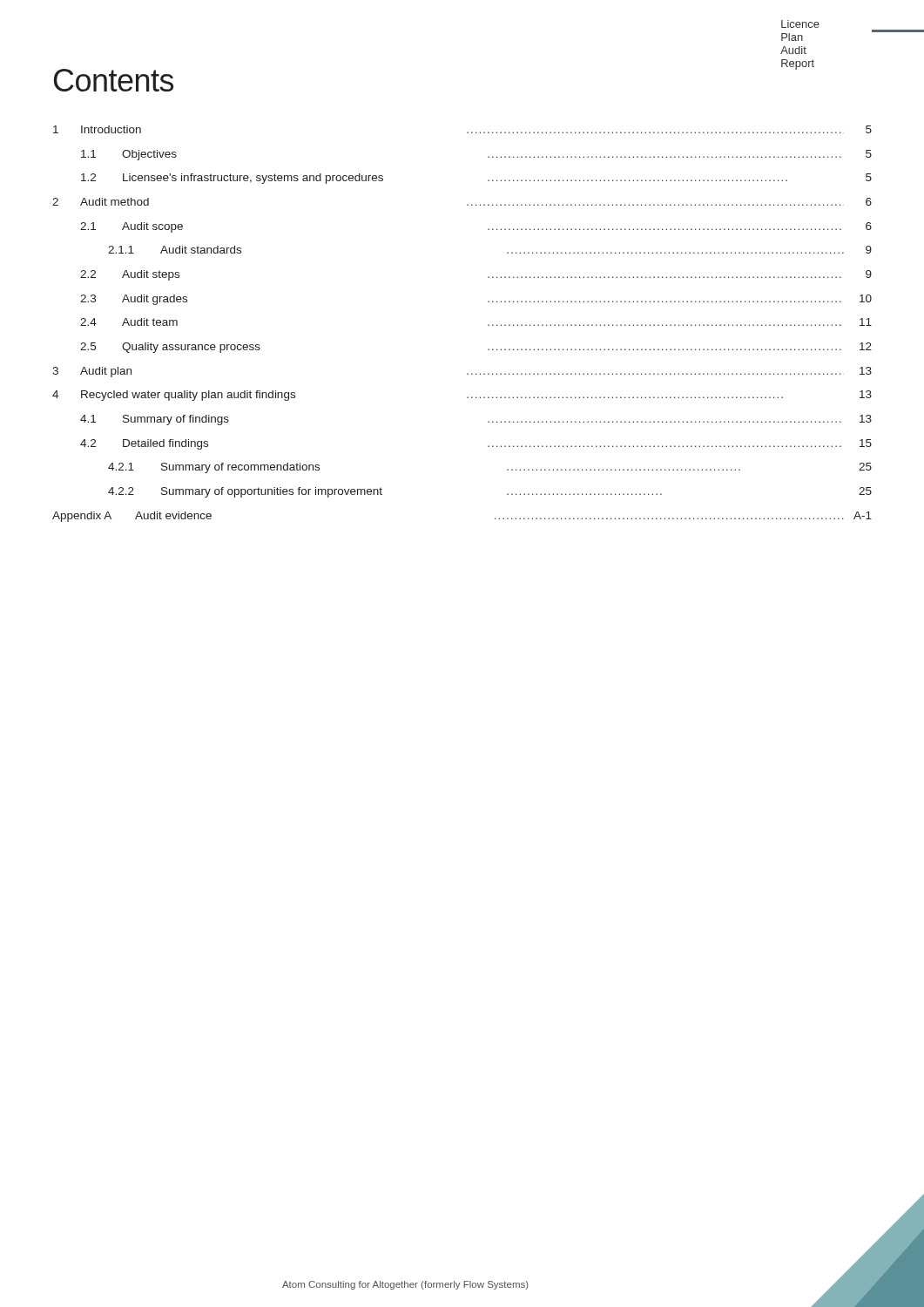Where is the passage that starts "4 Recycled water quality"?
This screenshot has height=1307, width=924.
pyautogui.click(x=462, y=395)
